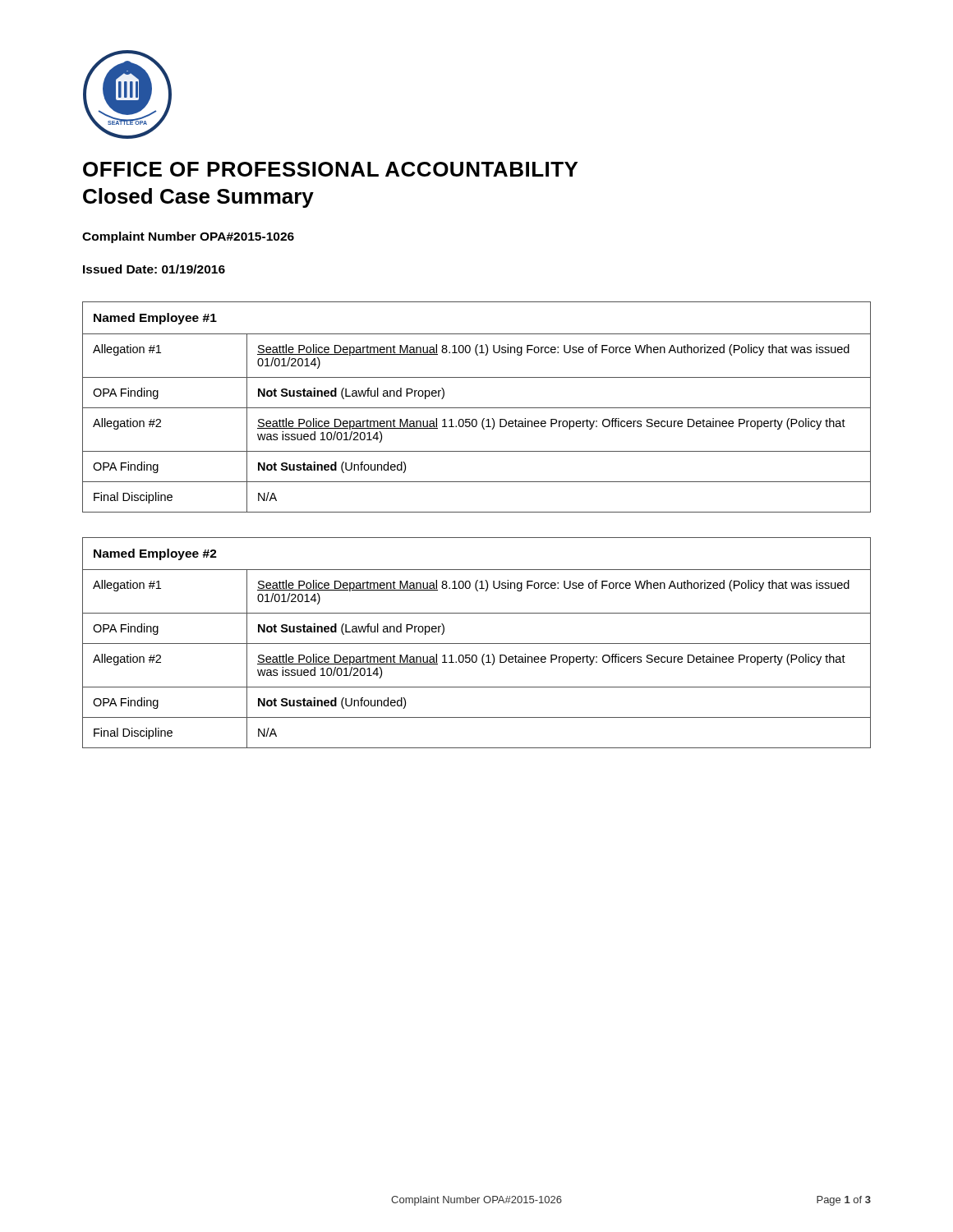The width and height of the screenshot is (953, 1232).
Task: Select the text that reads "Complaint Number OPA#2015-1026"
Action: 188,236
